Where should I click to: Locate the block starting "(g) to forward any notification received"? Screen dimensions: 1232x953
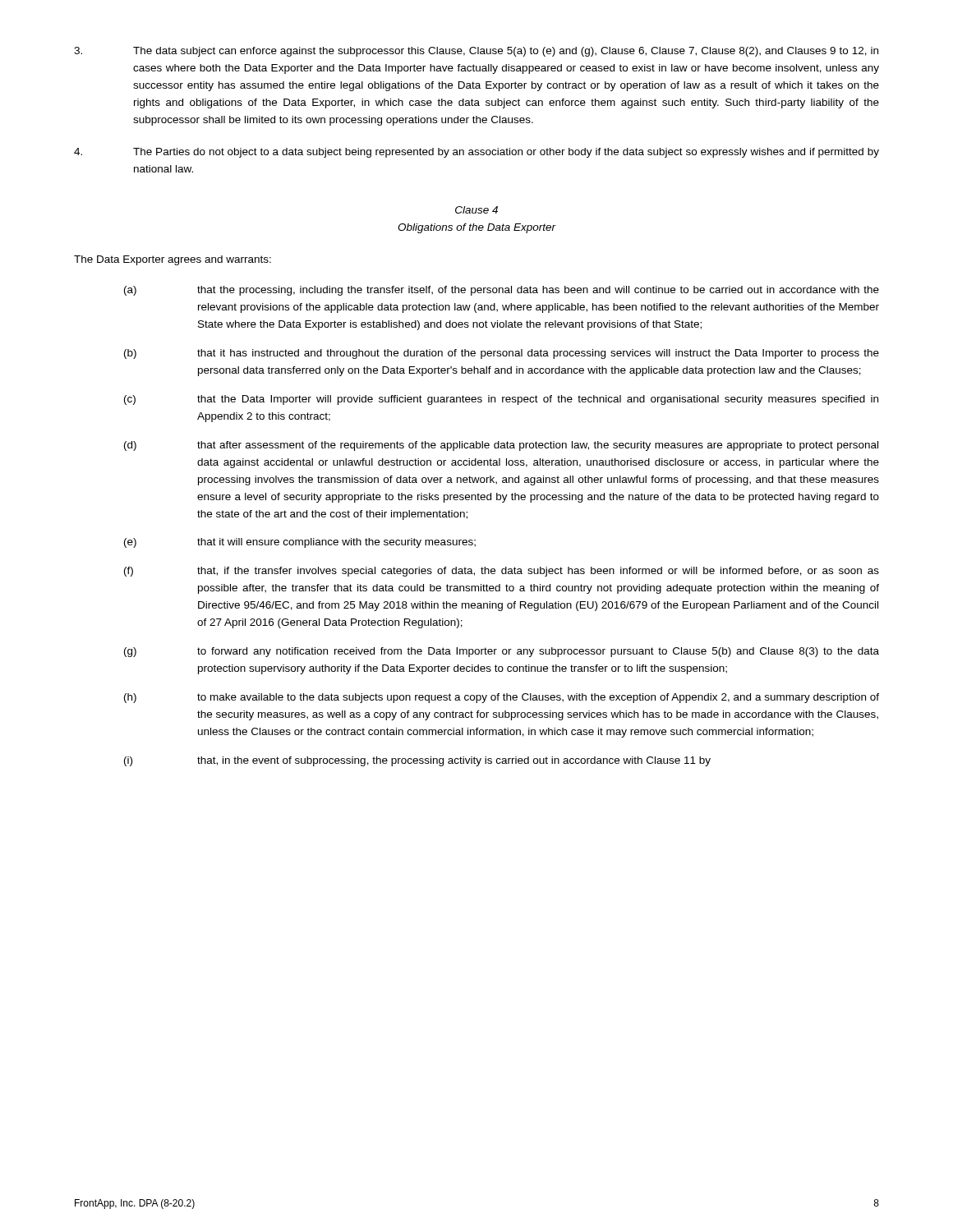(501, 660)
